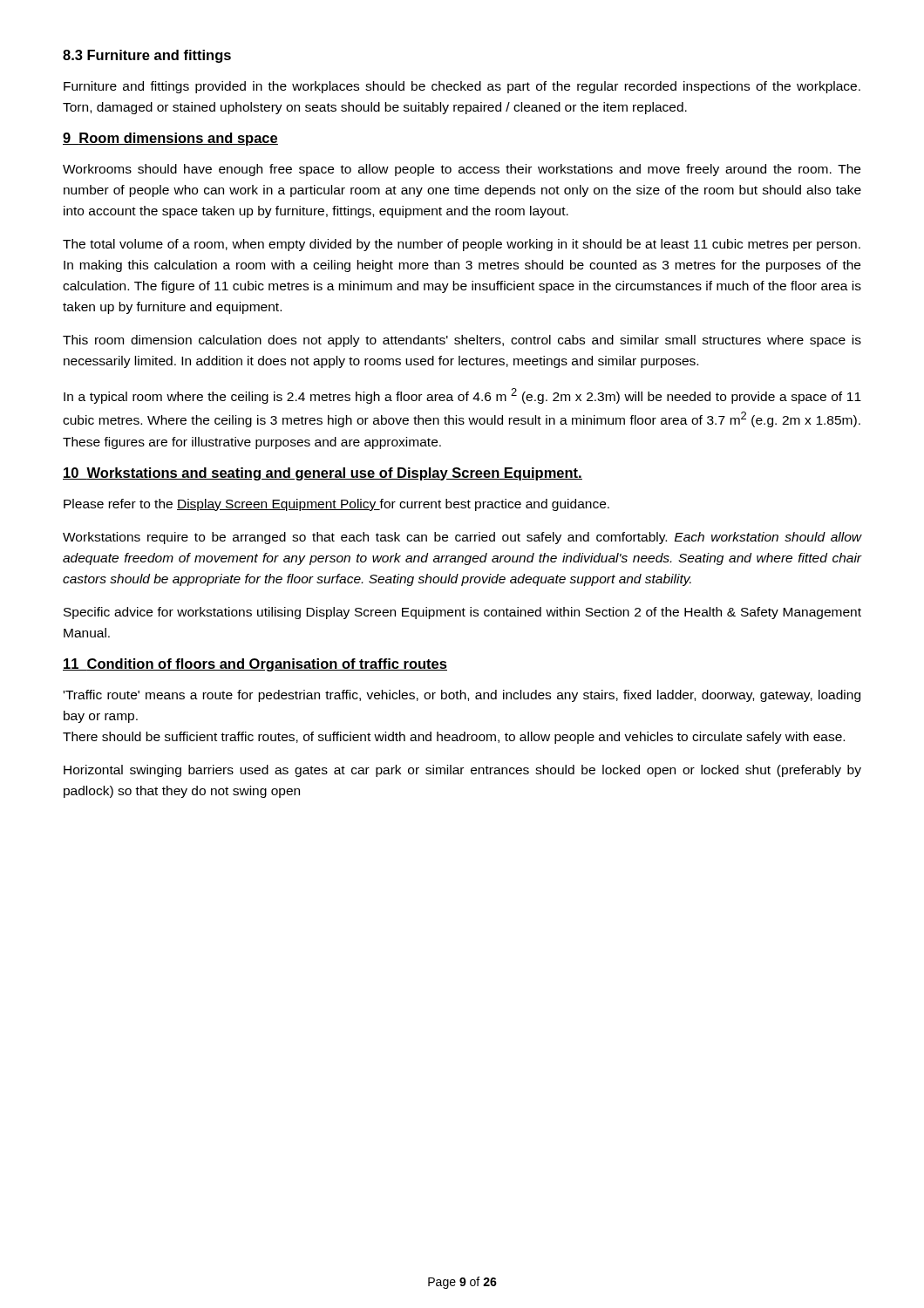Select the block starting "Horizontal swinging barriers used as gates"
Screen dimensions: 1308x924
click(462, 780)
